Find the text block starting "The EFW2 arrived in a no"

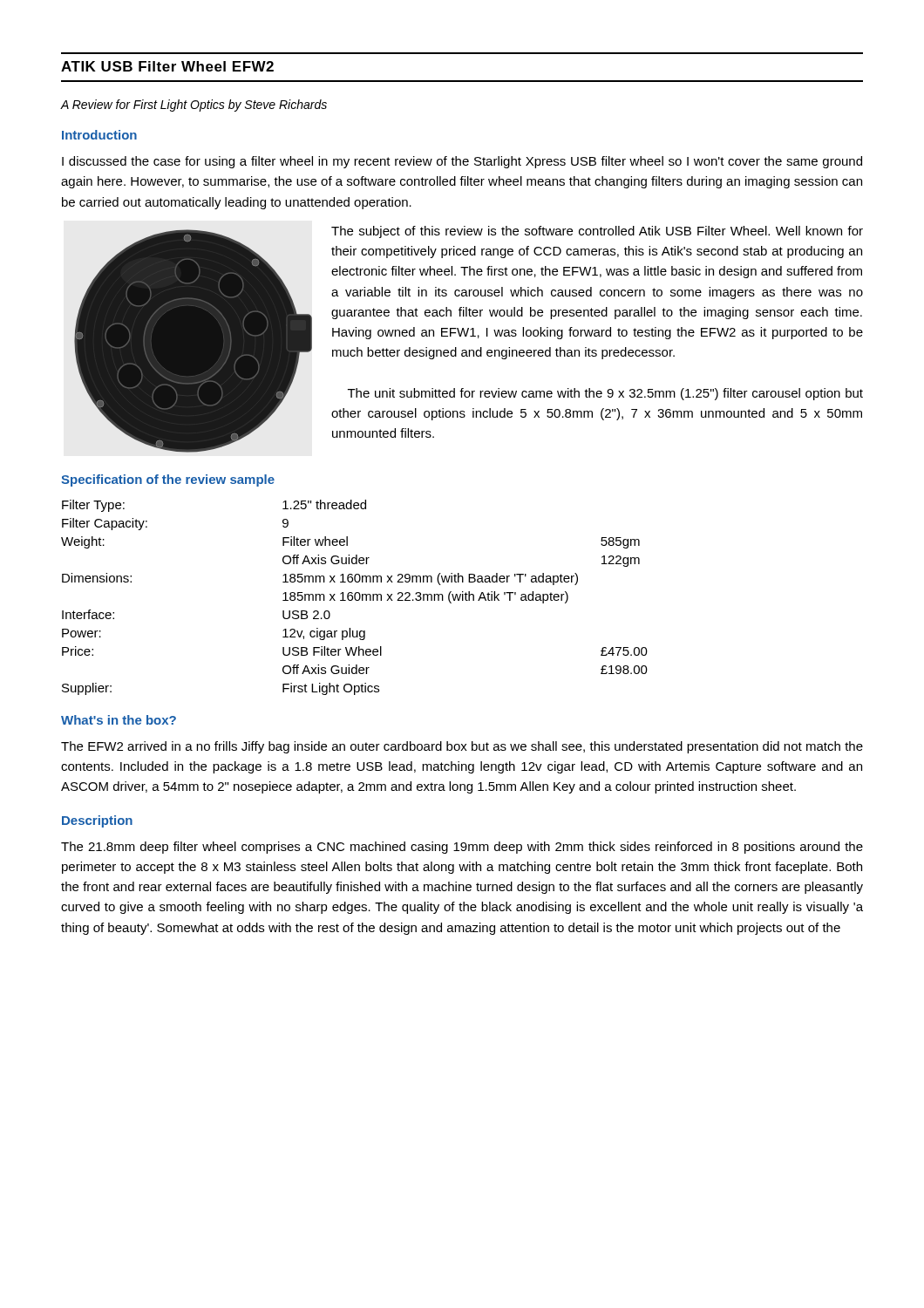[462, 766]
